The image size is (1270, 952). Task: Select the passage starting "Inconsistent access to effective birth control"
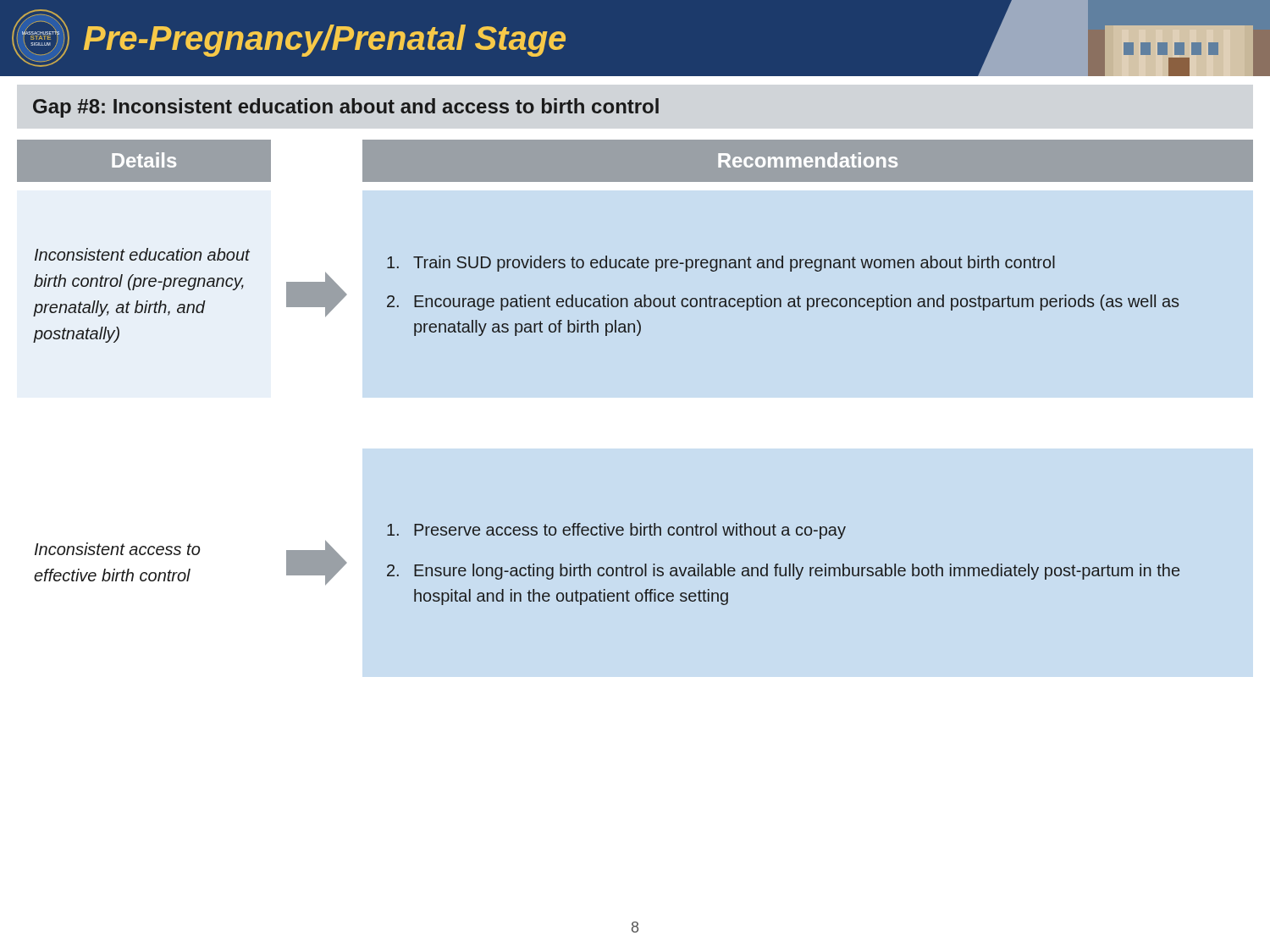click(x=144, y=563)
